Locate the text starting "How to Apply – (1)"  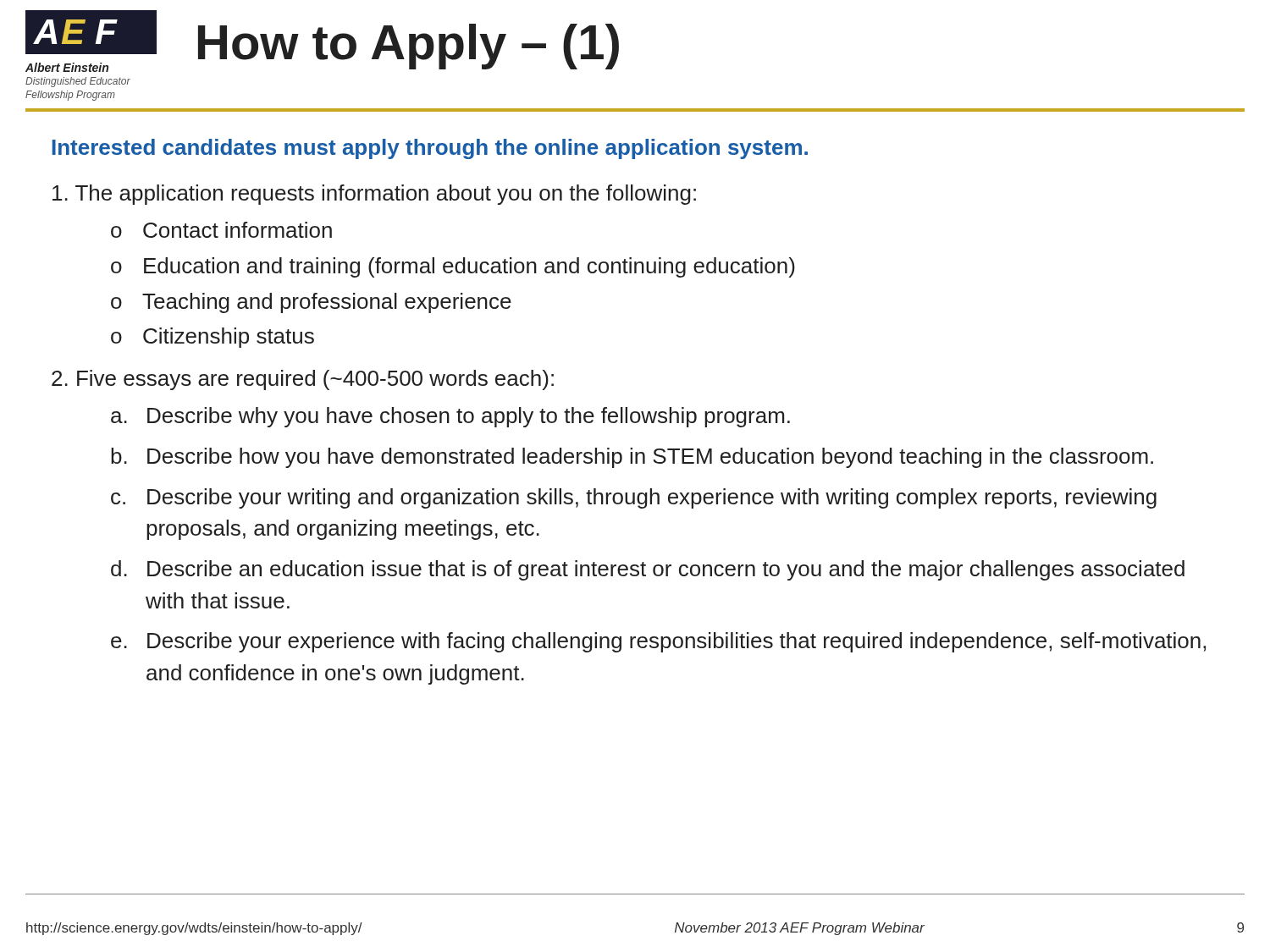point(408,42)
